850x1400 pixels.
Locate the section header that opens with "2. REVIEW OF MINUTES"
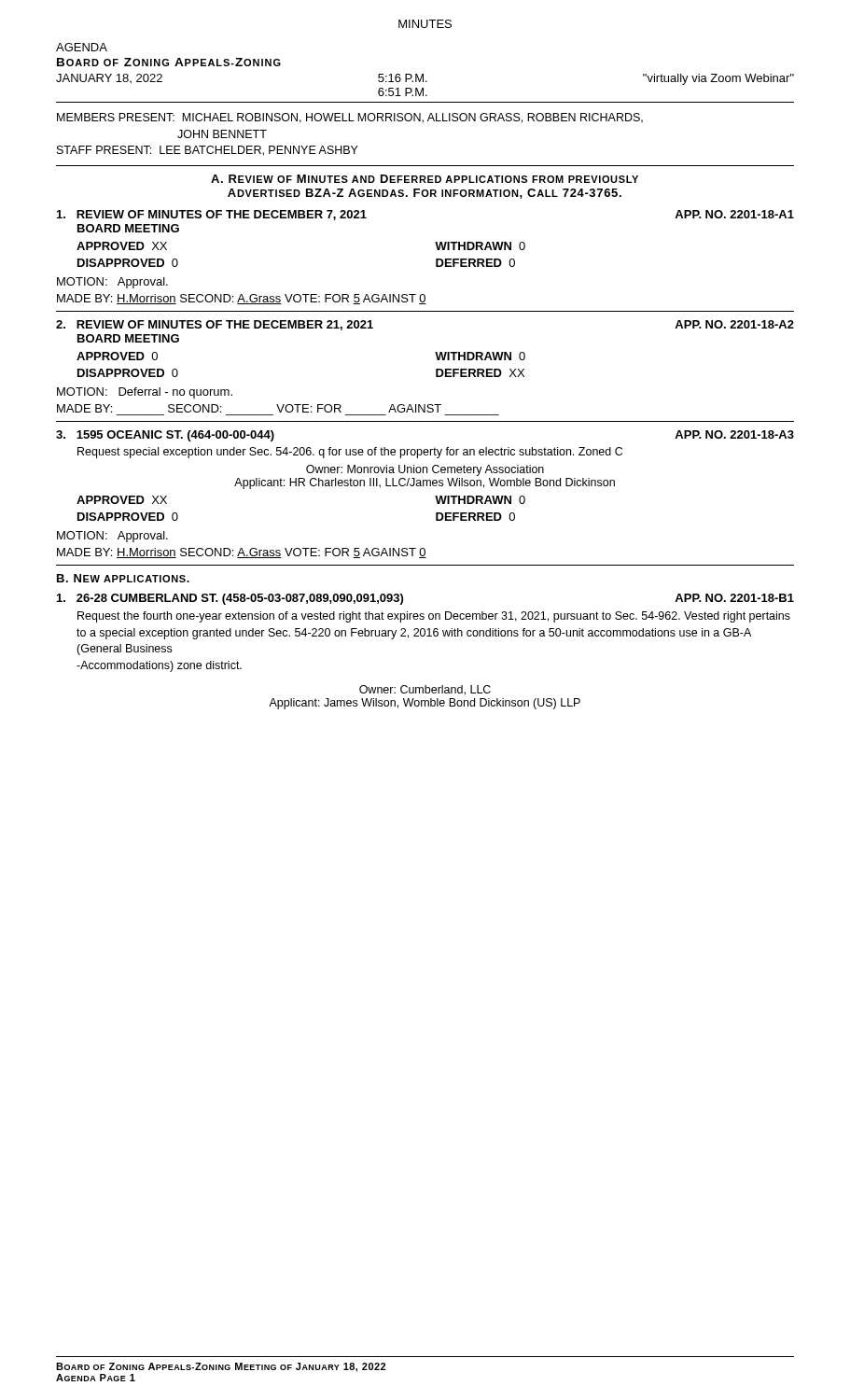[229, 325]
